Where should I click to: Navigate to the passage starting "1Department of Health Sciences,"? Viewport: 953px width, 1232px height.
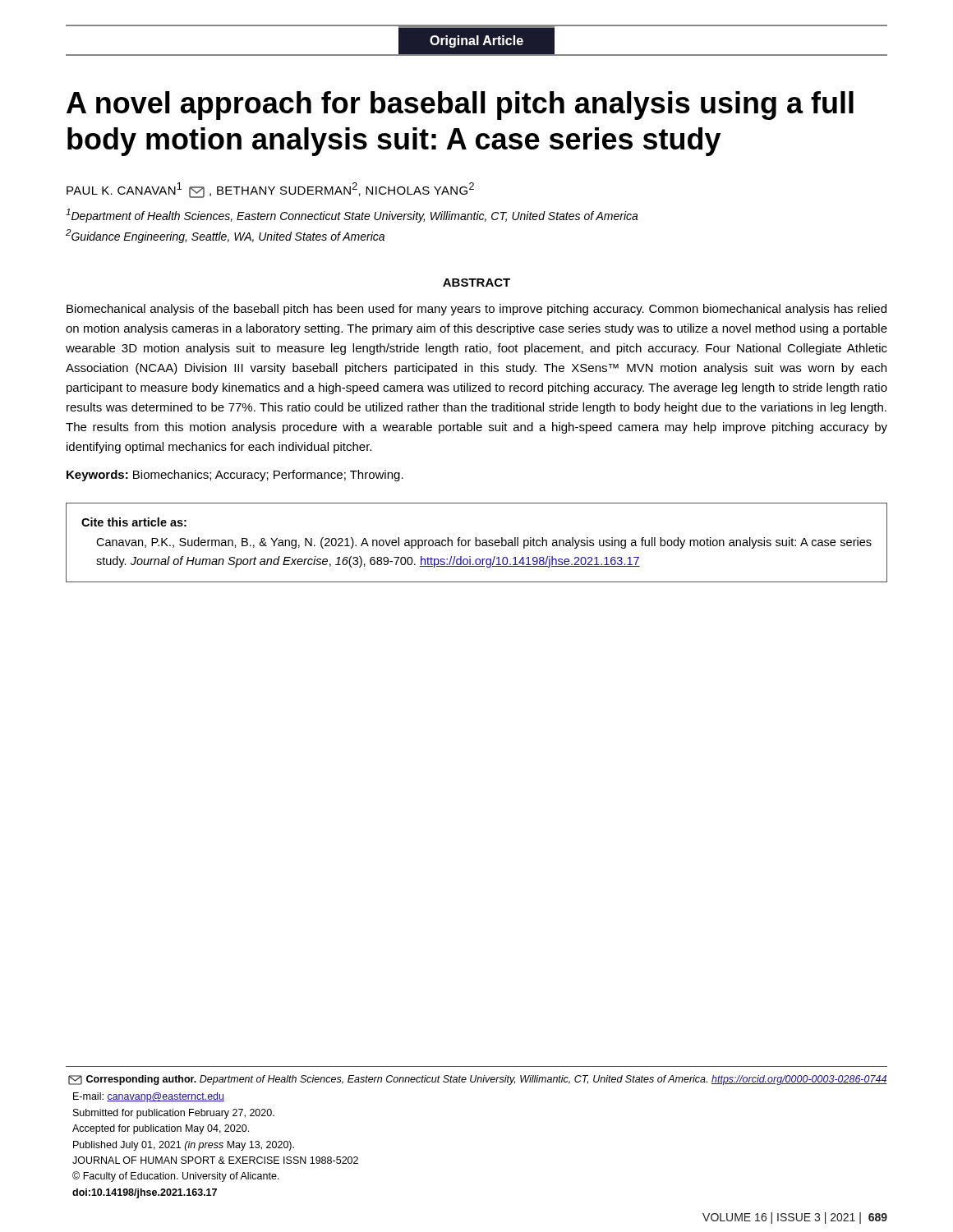pos(352,225)
